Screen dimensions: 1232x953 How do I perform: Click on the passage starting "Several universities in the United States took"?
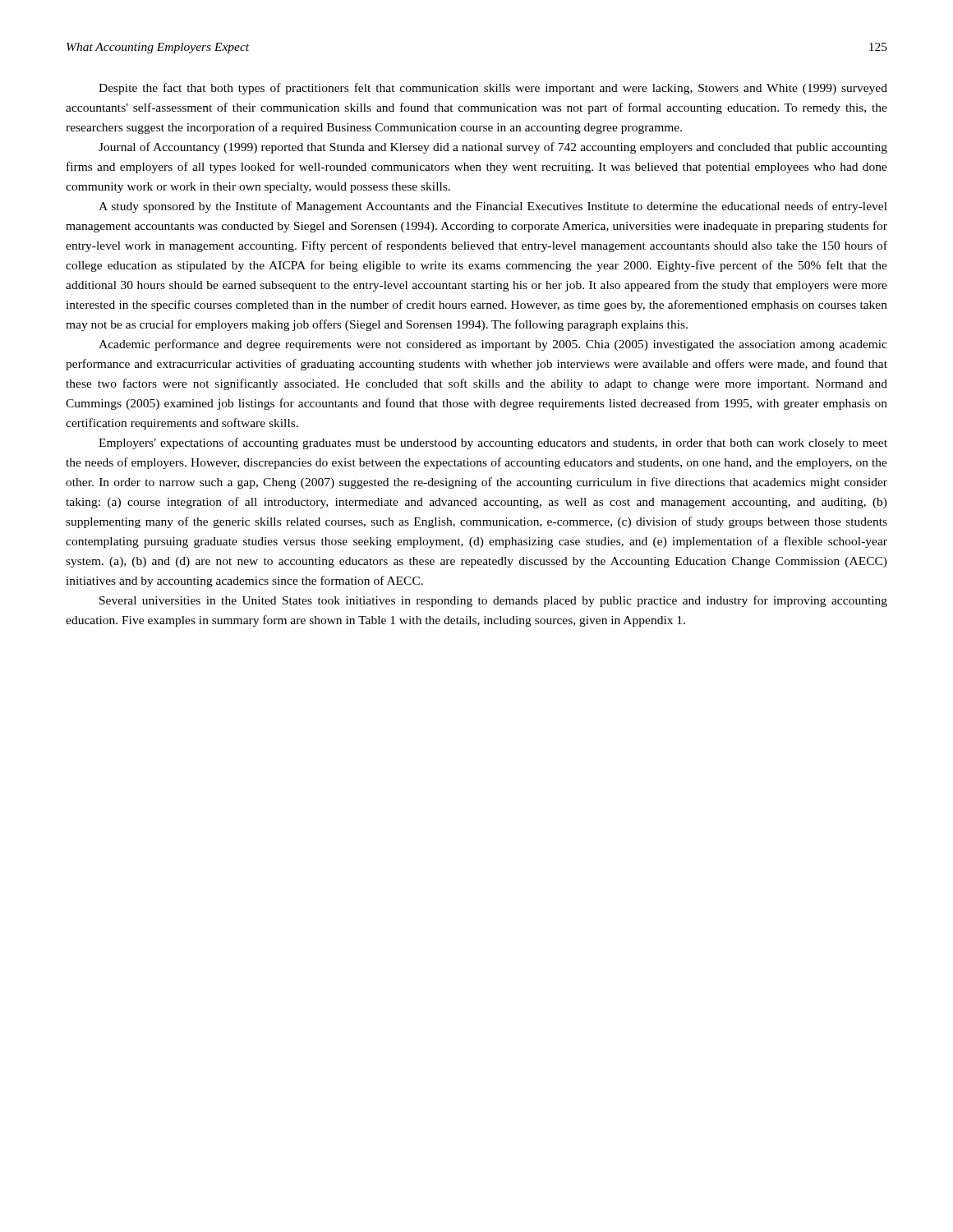click(x=476, y=611)
